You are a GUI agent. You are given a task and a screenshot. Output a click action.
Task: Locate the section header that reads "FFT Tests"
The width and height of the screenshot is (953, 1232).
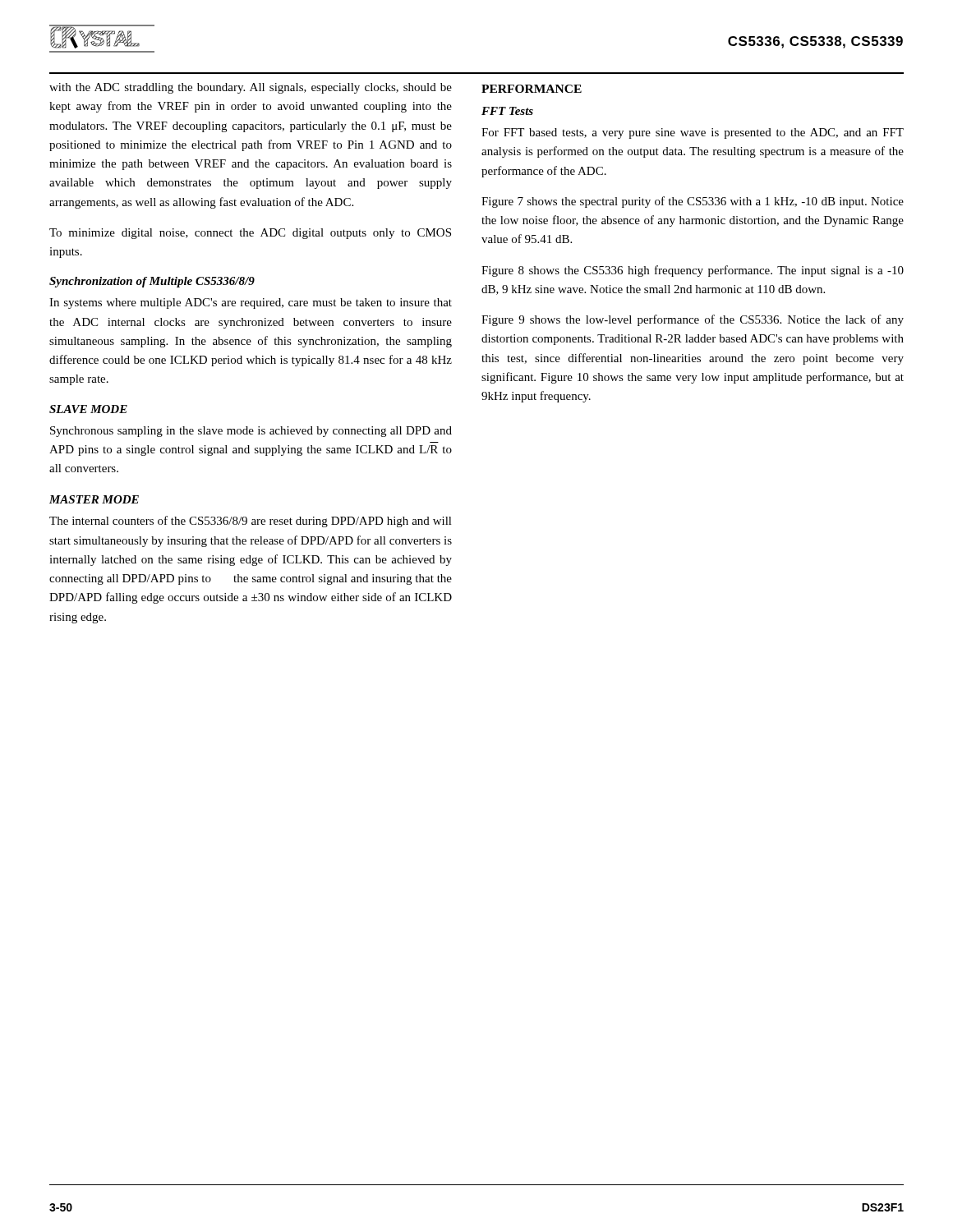(507, 111)
